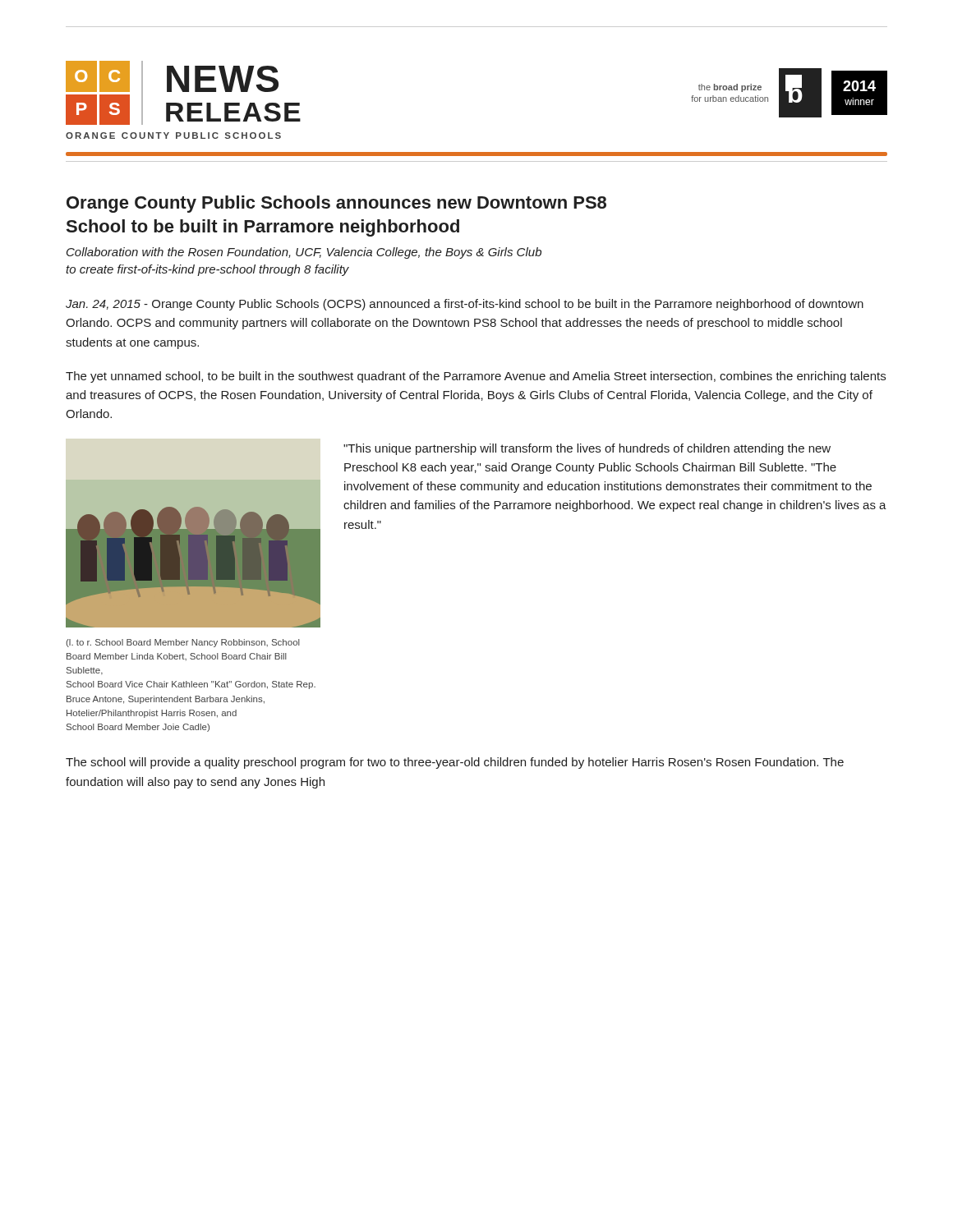The image size is (953, 1232).
Task: Point to the caption beginning "(l. to r. School Board Member"
Action: coord(191,684)
